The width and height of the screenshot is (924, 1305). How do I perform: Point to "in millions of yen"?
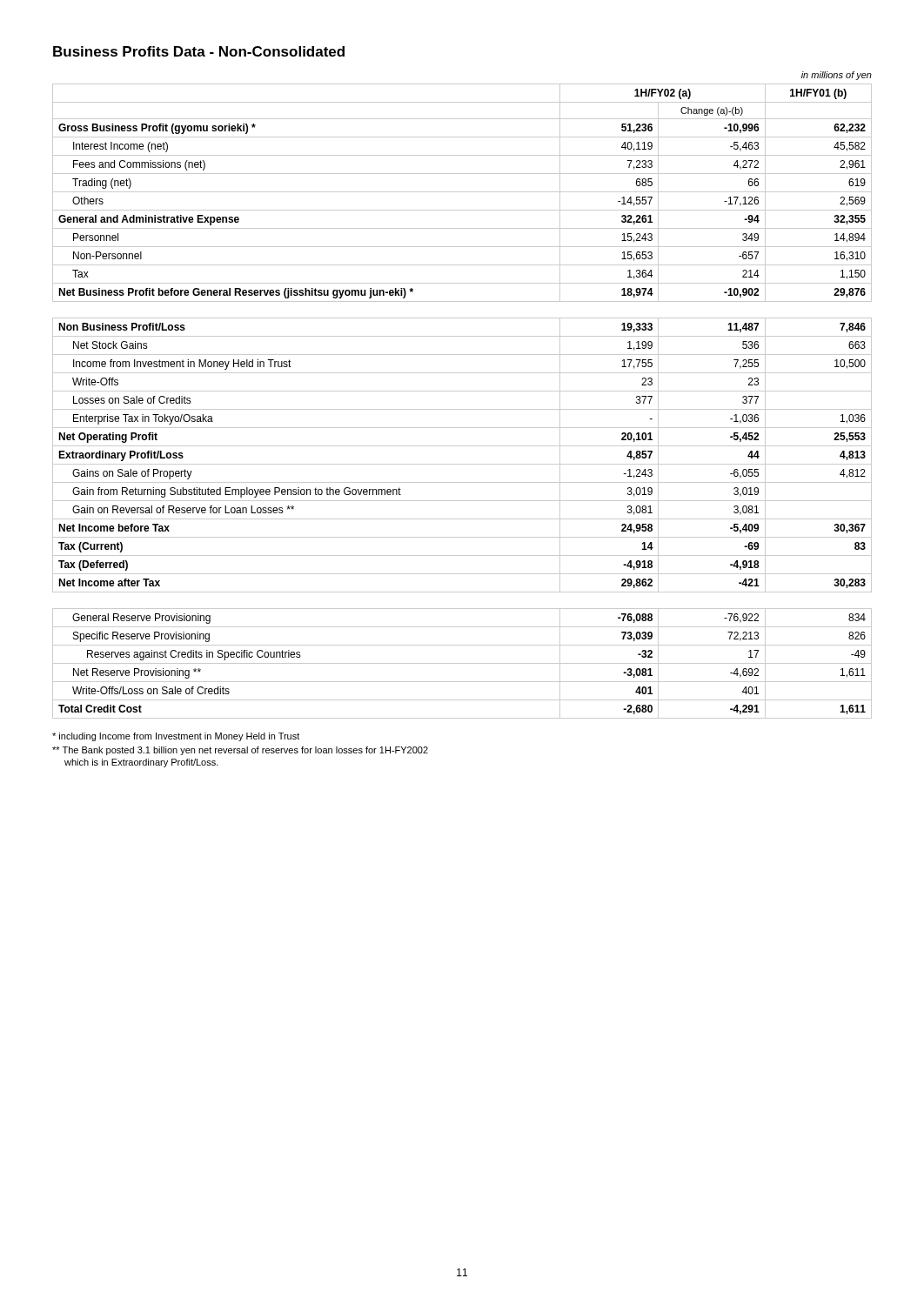click(836, 75)
